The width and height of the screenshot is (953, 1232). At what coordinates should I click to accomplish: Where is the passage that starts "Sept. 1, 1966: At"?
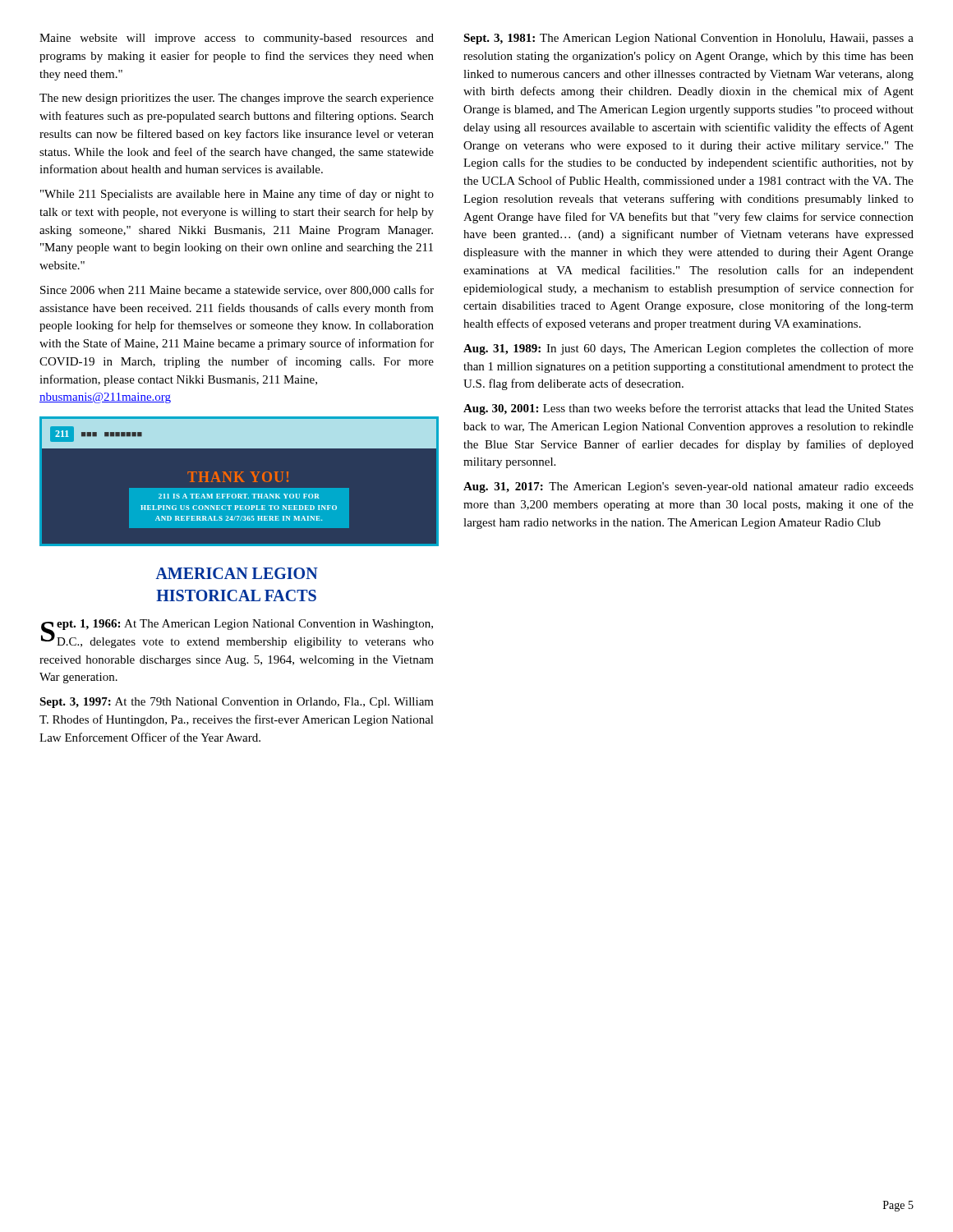click(x=237, y=651)
